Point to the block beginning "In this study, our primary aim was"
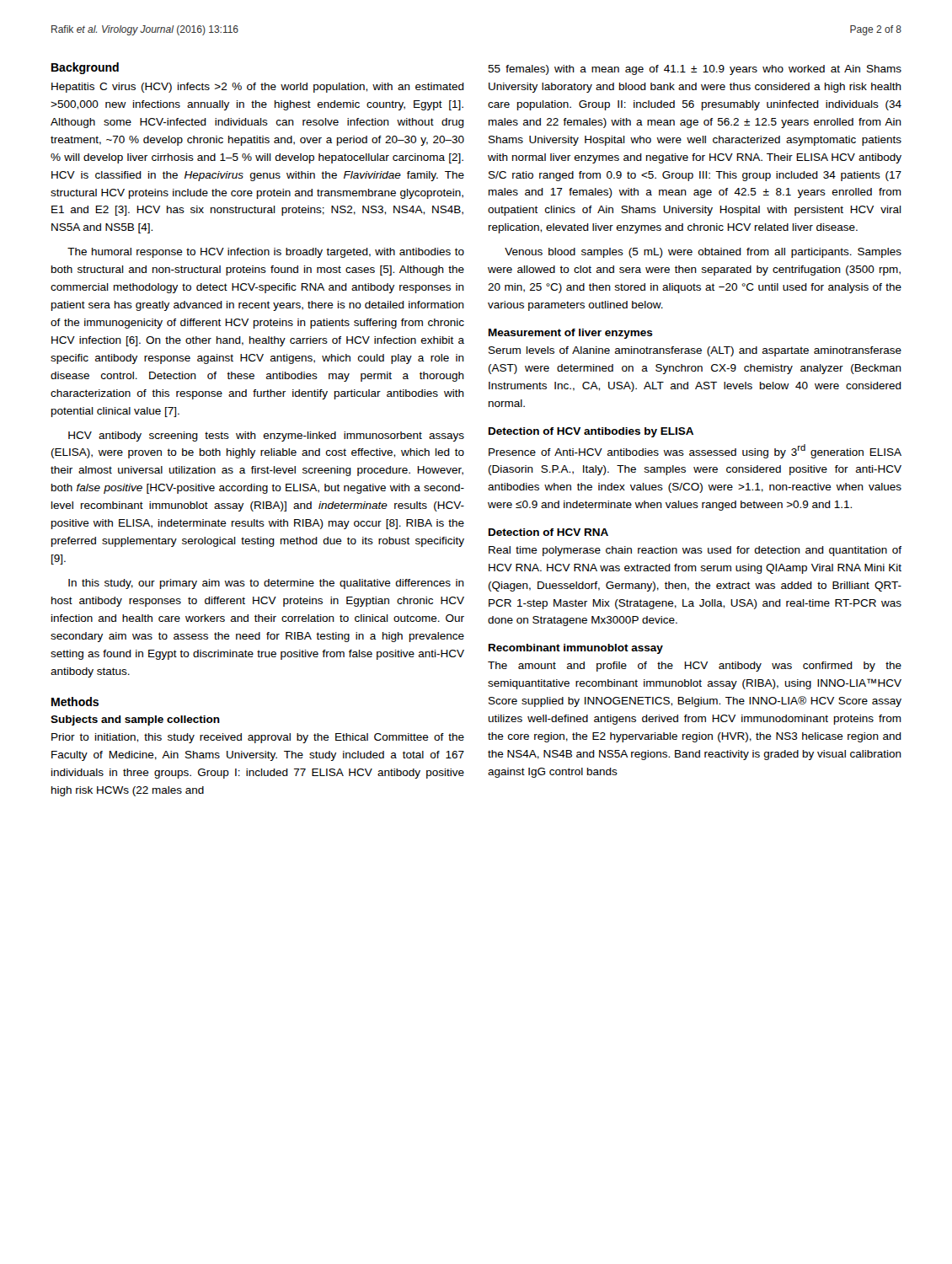Screen dimensions: 1264x952 pyautogui.click(x=257, y=628)
